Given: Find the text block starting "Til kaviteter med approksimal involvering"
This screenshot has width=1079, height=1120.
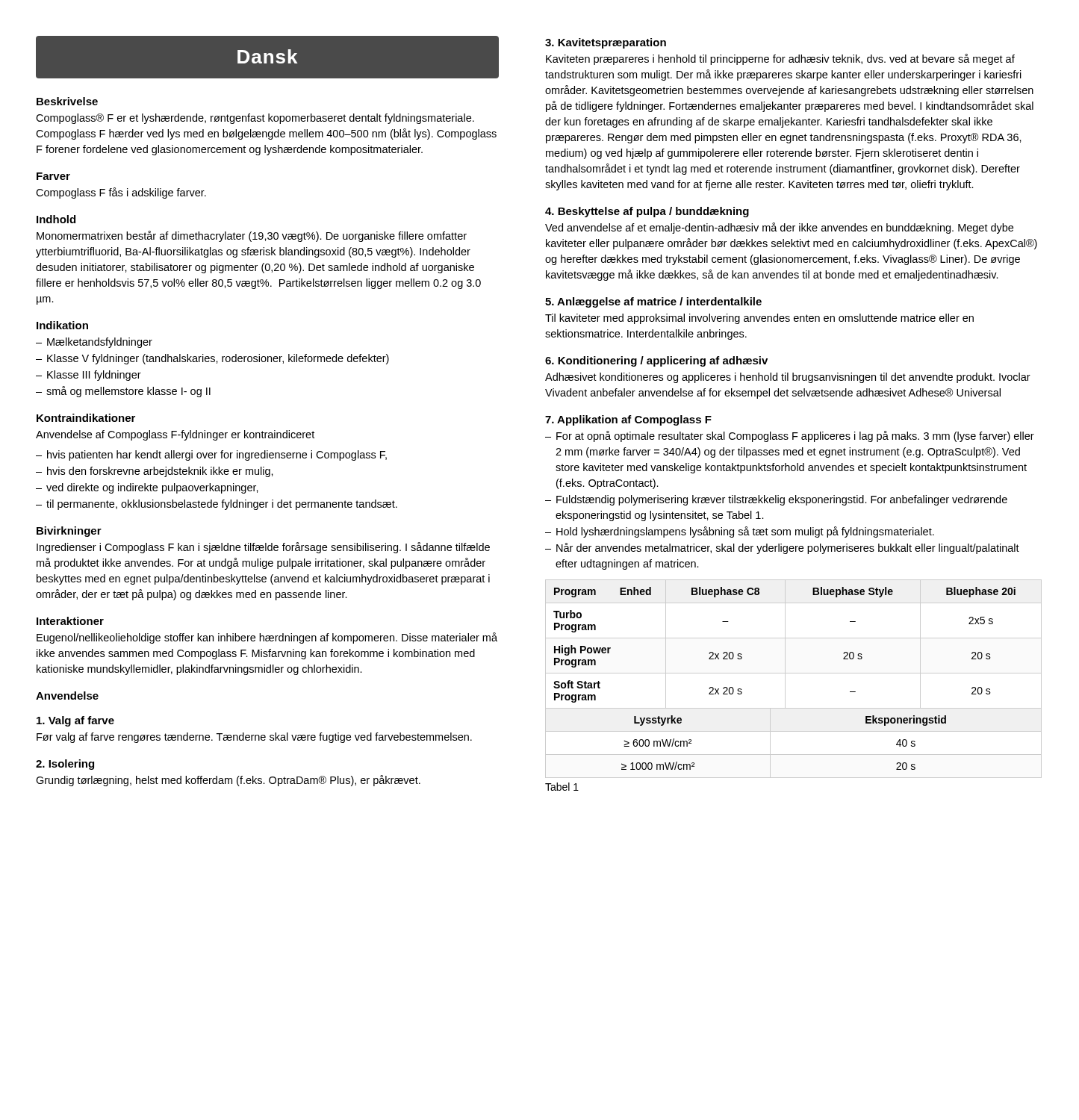Looking at the screenshot, I should click(x=760, y=326).
